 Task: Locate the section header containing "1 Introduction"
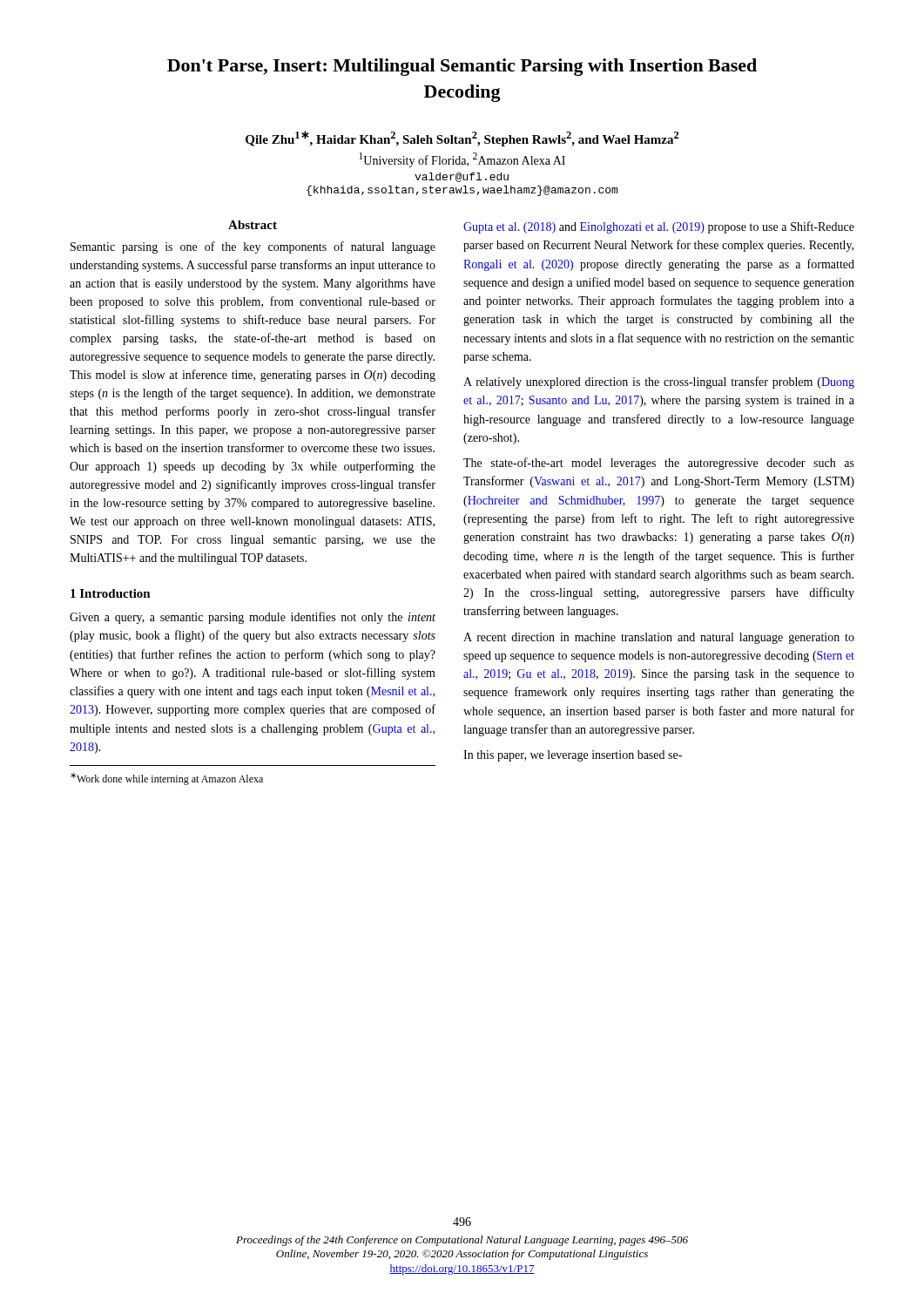(x=110, y=593)
